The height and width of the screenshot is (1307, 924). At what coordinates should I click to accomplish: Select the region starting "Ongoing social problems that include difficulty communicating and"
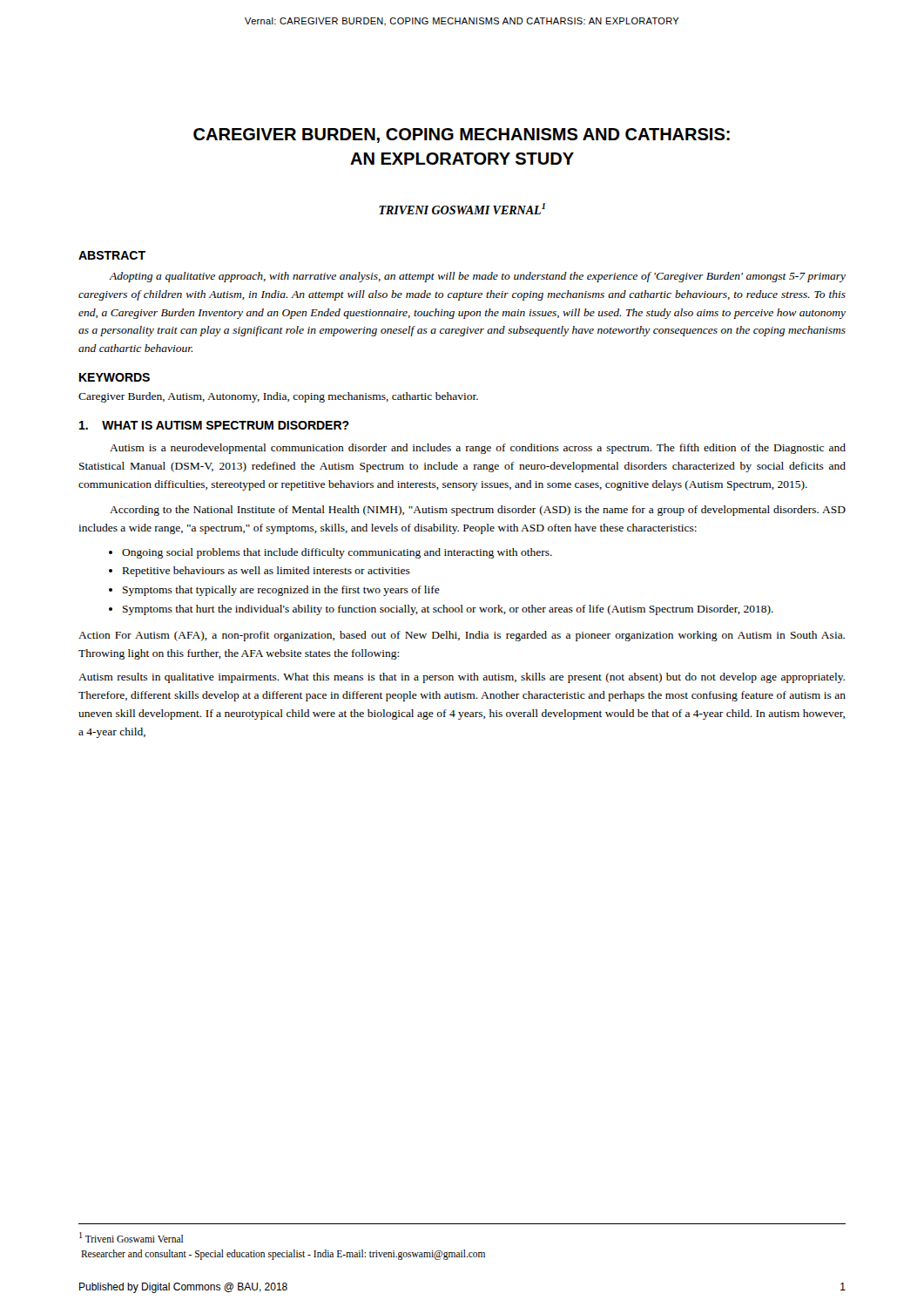coord(337,552)
